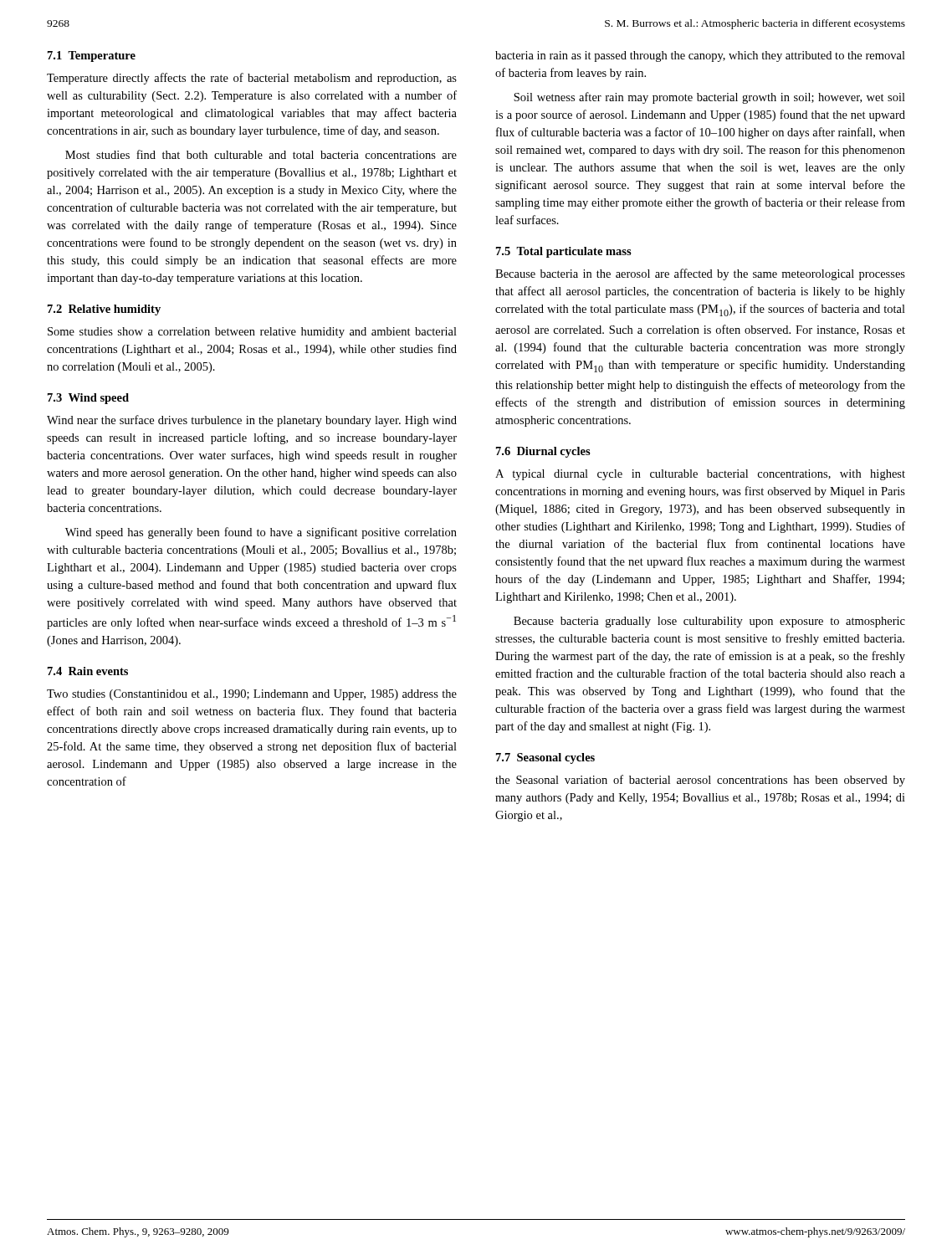Screen dimensions: 1255x952
Task: Point to the block beginning "Temperature directly affects the"
Action: (252, 178)
